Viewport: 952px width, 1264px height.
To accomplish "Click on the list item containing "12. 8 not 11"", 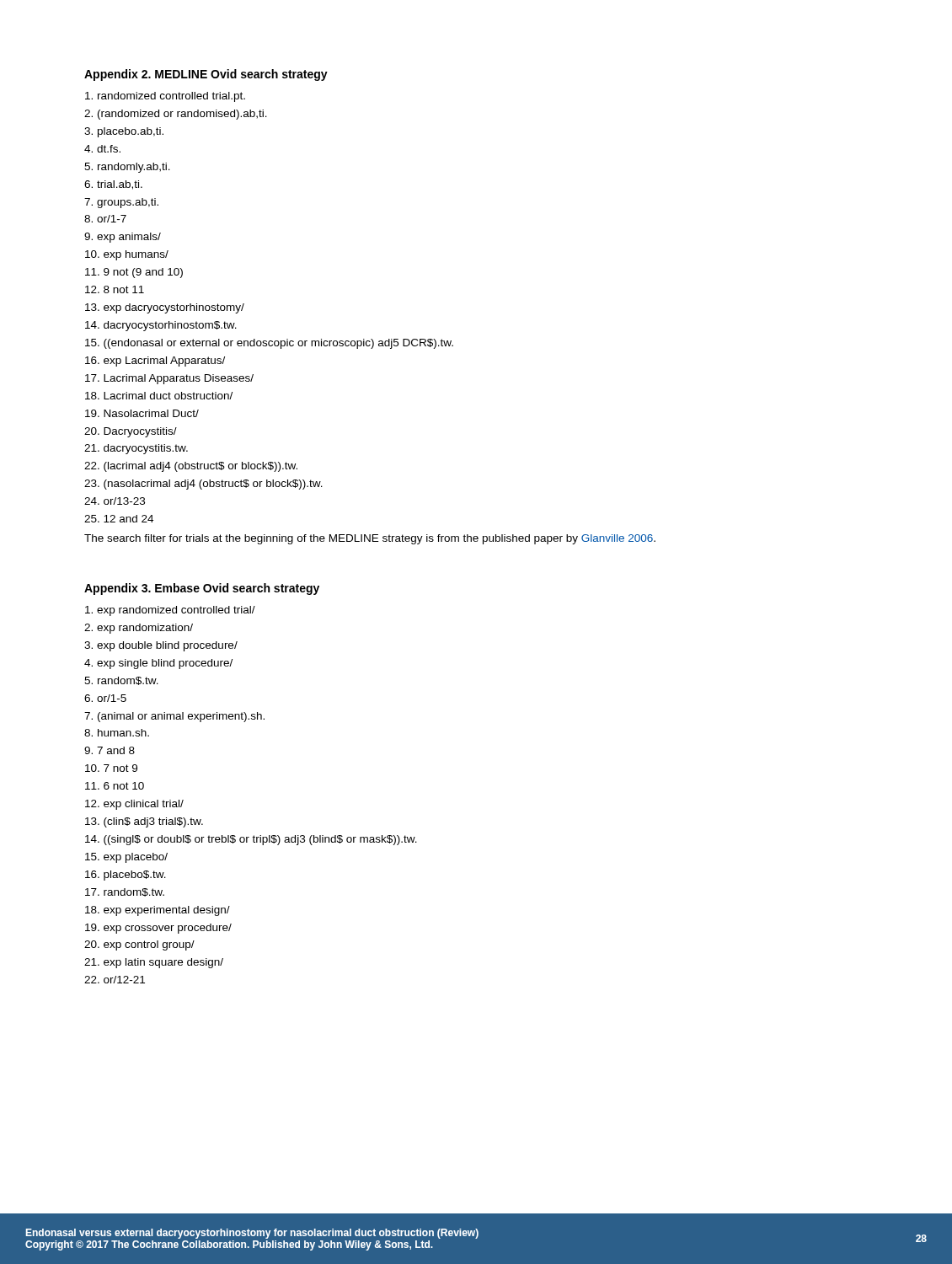I will (114, 290).
